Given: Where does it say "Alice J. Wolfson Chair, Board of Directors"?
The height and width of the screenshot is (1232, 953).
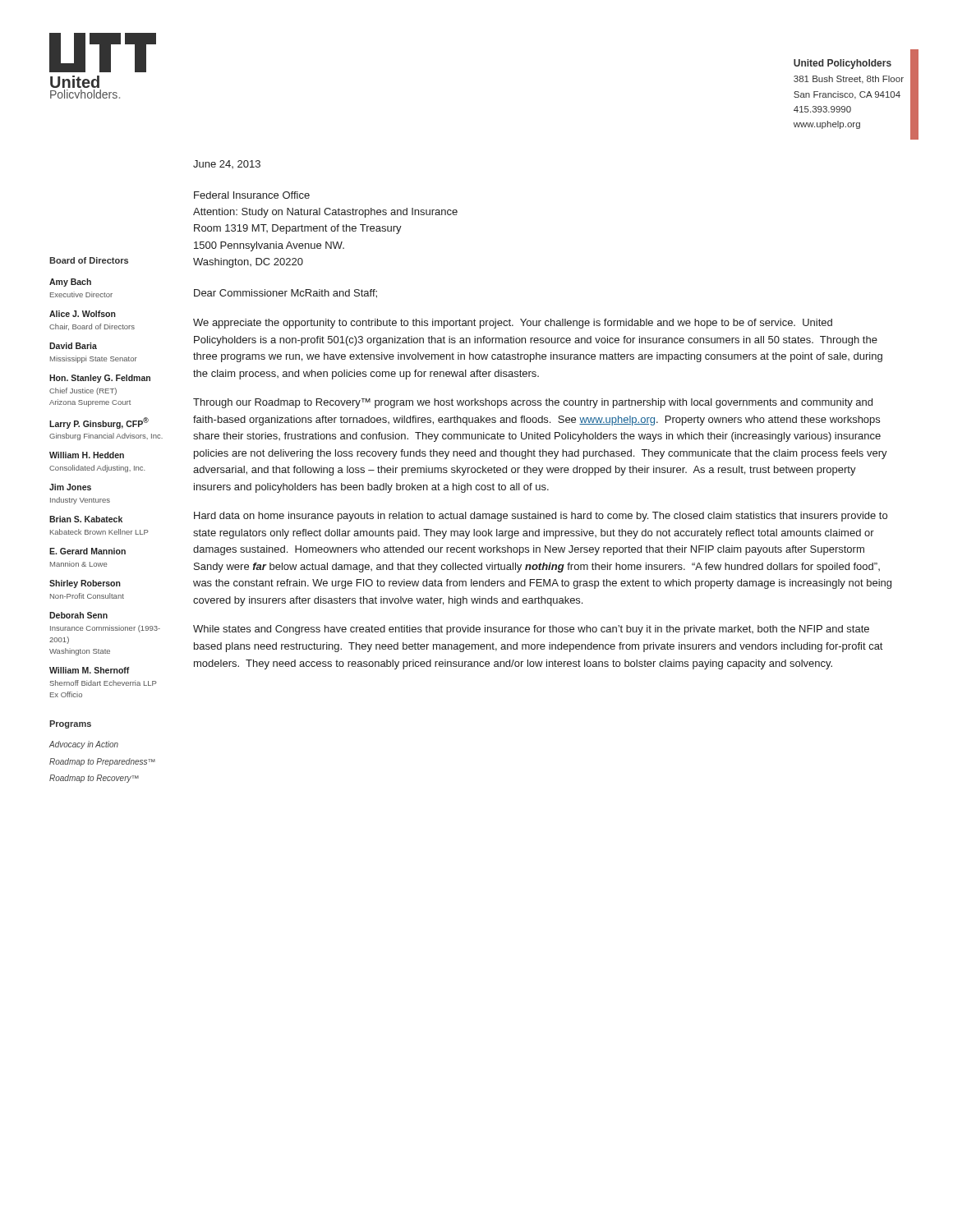Looking at the screenshot, I should click(x=113, y=320).
